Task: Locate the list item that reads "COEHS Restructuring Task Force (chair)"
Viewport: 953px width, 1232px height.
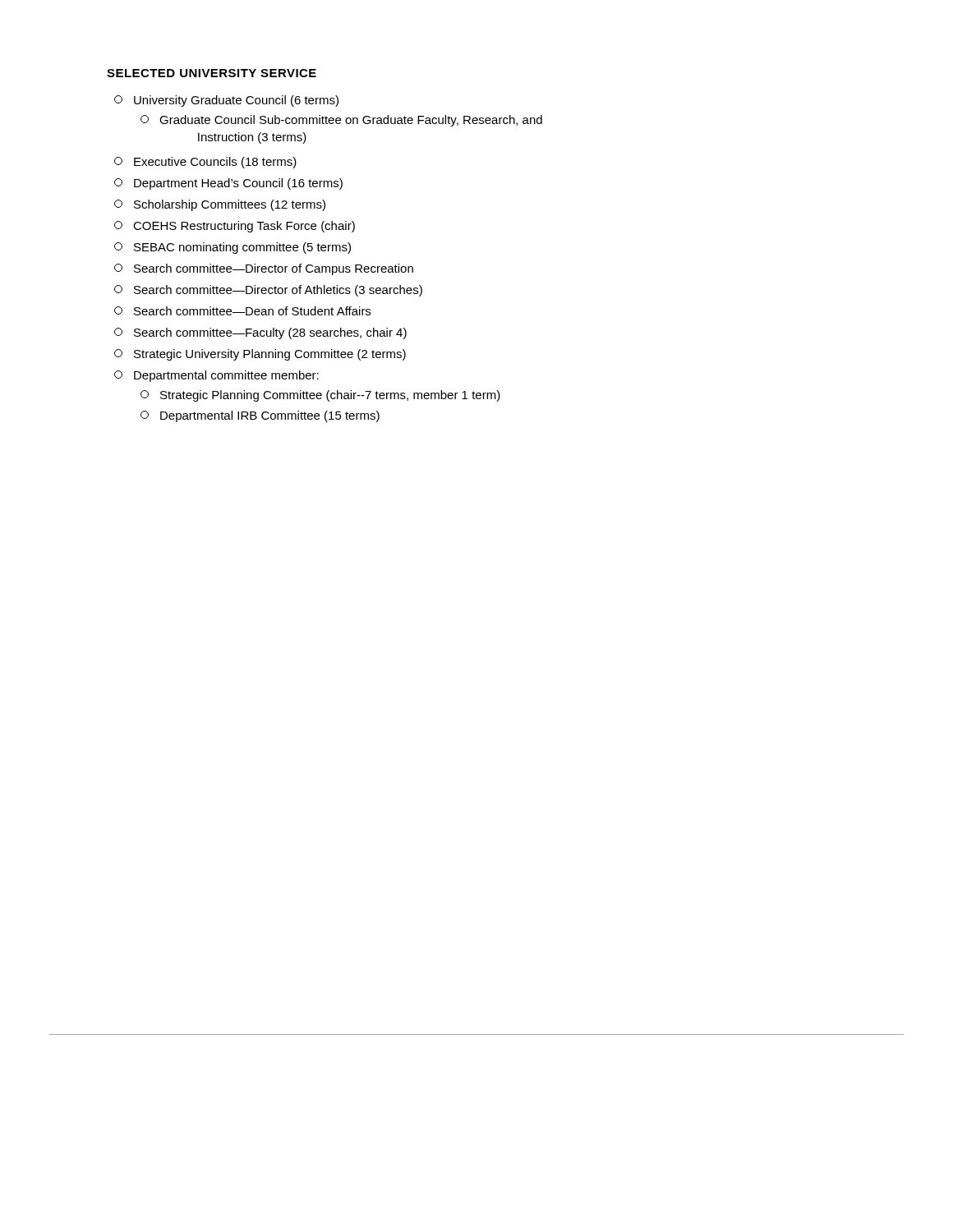Action: [231, 225]
